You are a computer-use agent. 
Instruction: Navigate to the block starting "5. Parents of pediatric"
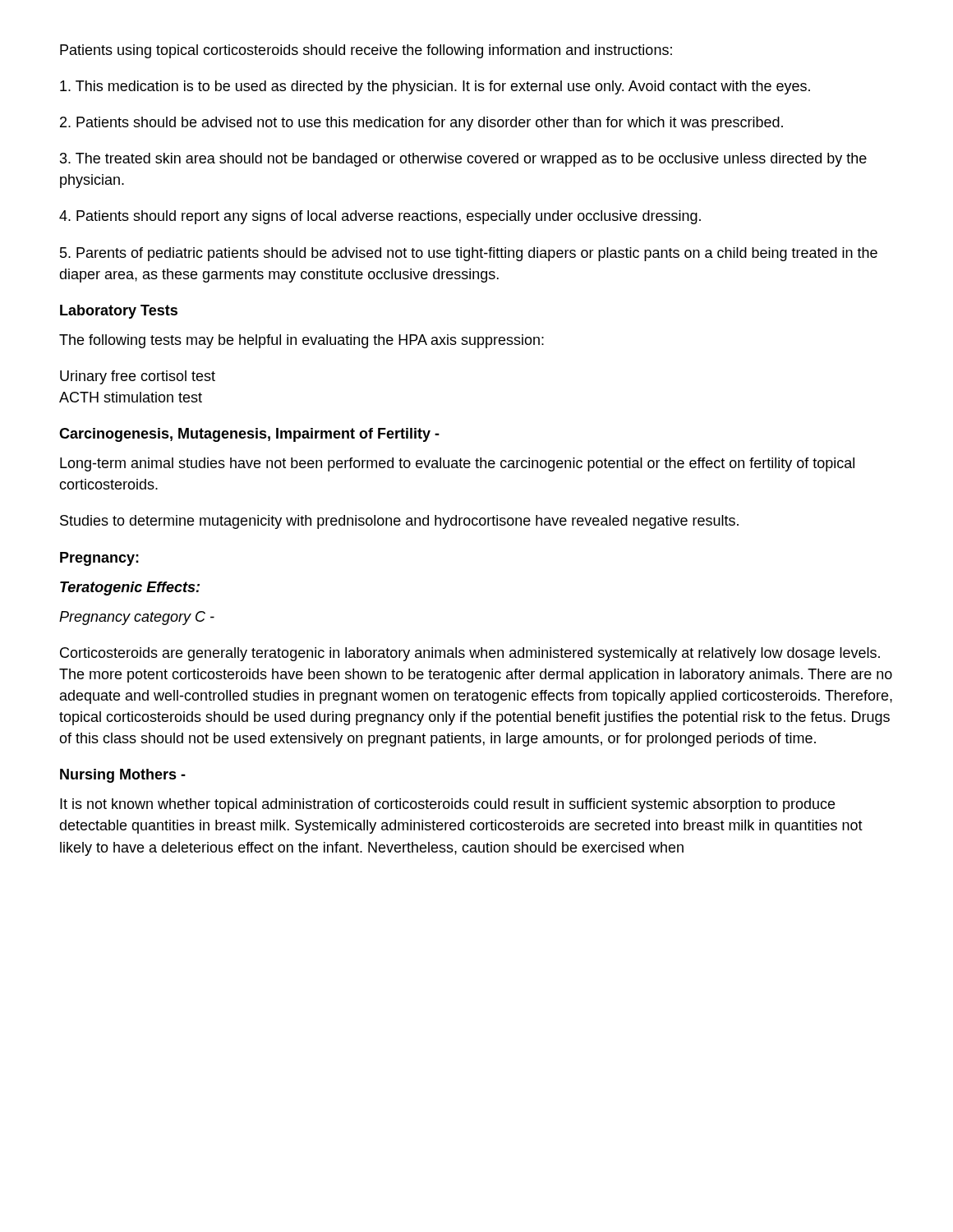tap(476, 263)
